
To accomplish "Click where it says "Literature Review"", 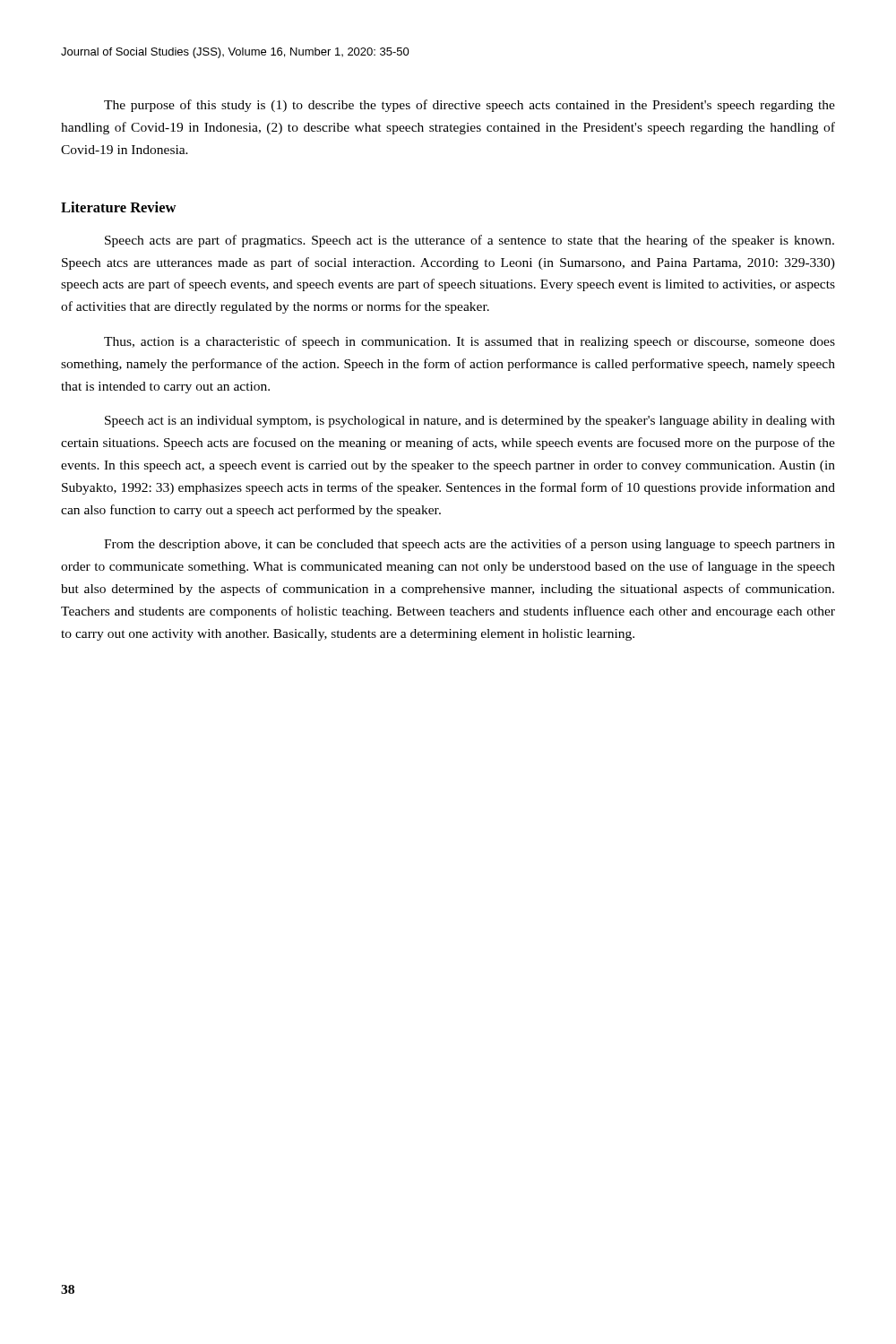I will pyautogui.click(x=118, y=208).
